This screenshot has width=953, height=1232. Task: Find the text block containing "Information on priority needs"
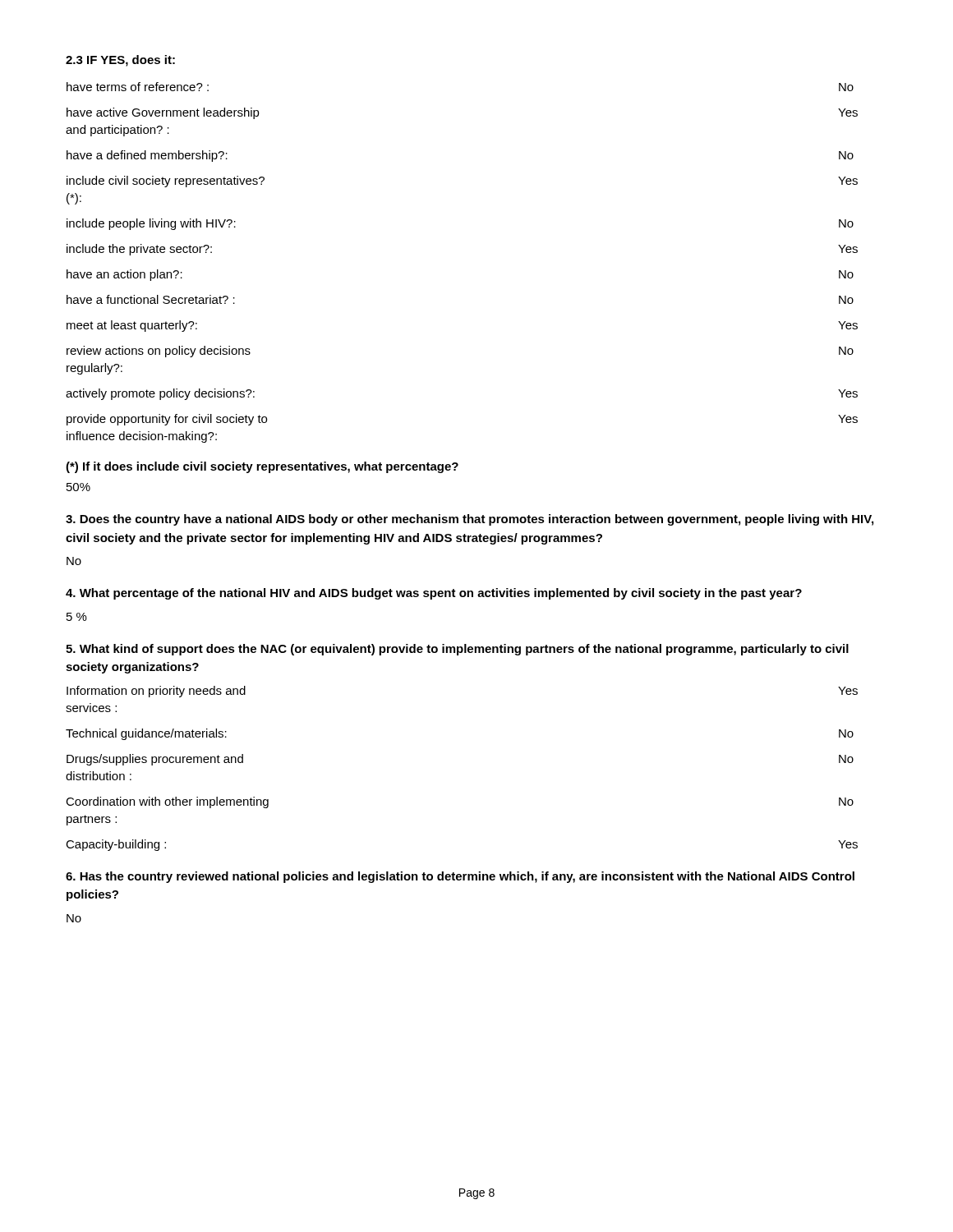[x=157, y=691]
